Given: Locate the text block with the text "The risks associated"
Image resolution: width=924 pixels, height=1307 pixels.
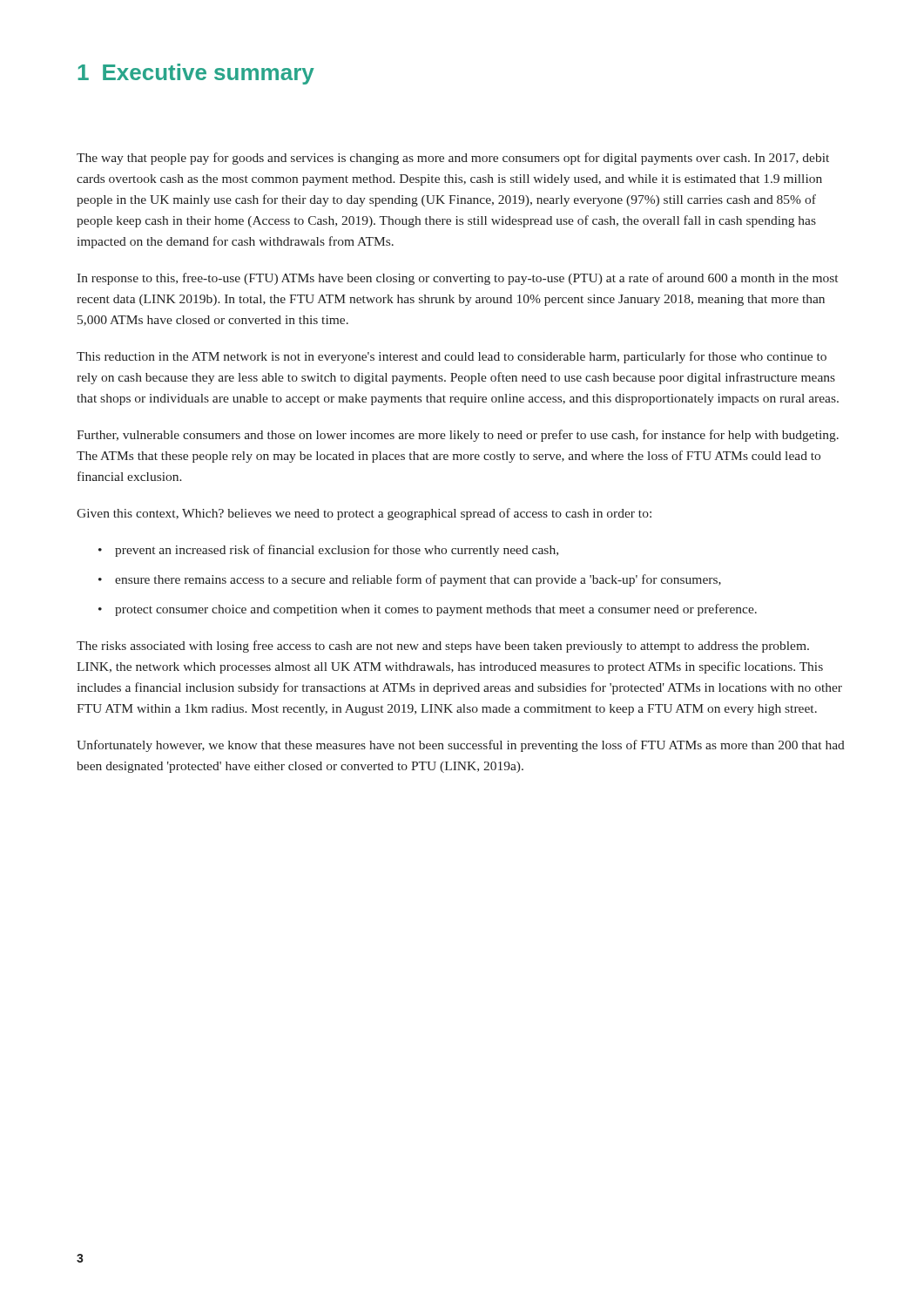Looking at the screenshot, I should tap(459, 677).
